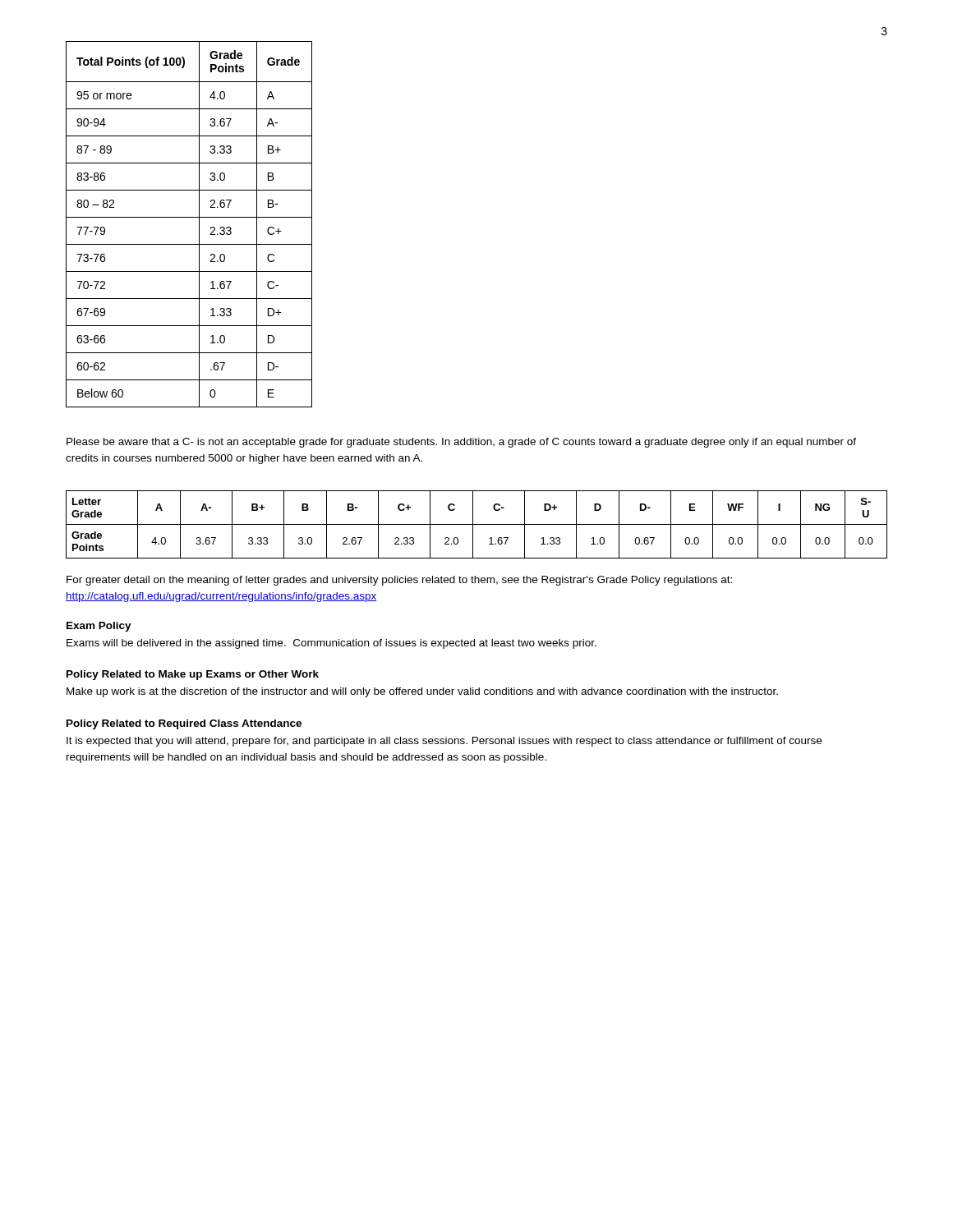Find the block on this page that starts "Exams will be"

(x=331, y=643)
